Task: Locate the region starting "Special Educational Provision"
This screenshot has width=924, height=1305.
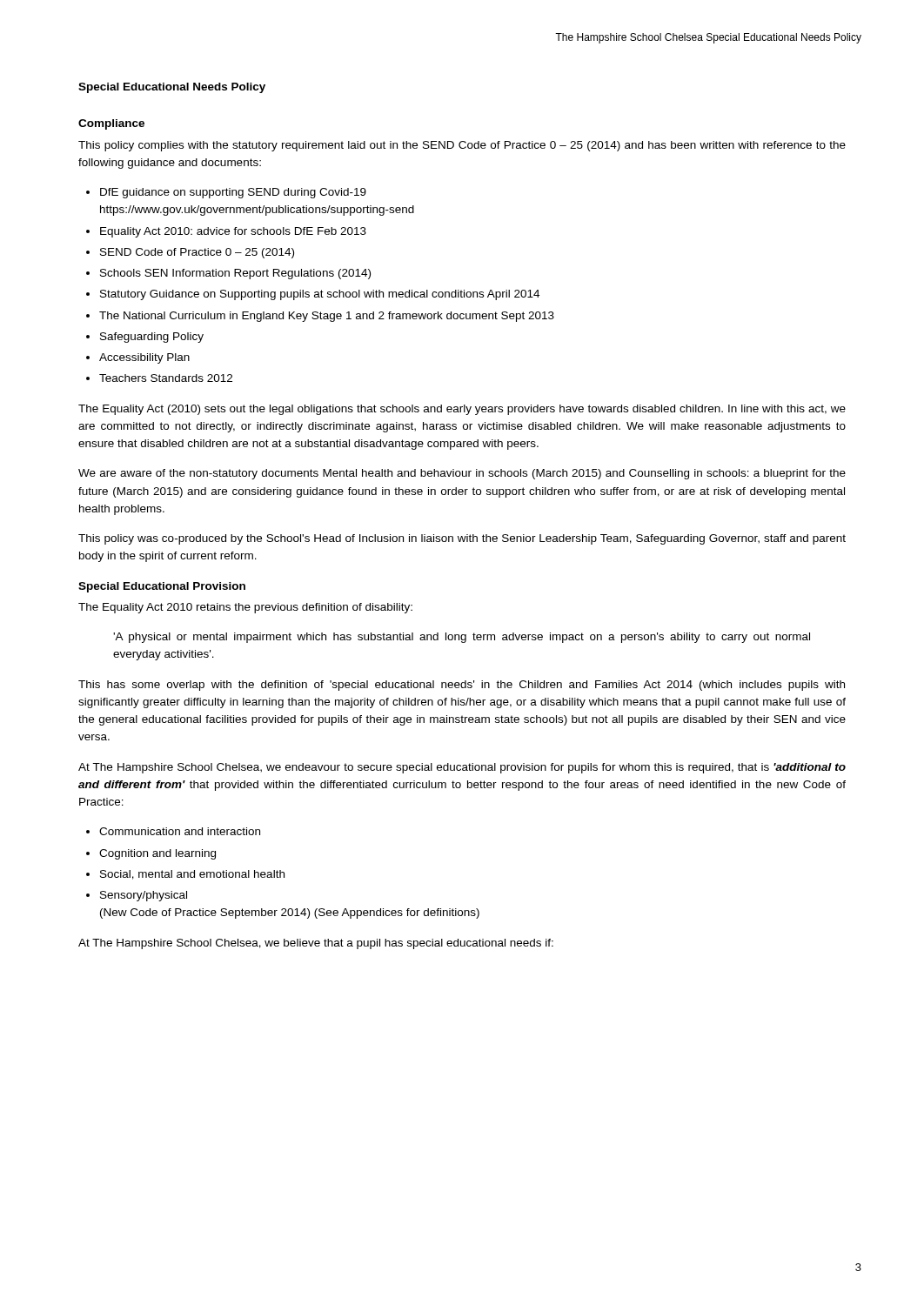Action: [x=162, y=587]
